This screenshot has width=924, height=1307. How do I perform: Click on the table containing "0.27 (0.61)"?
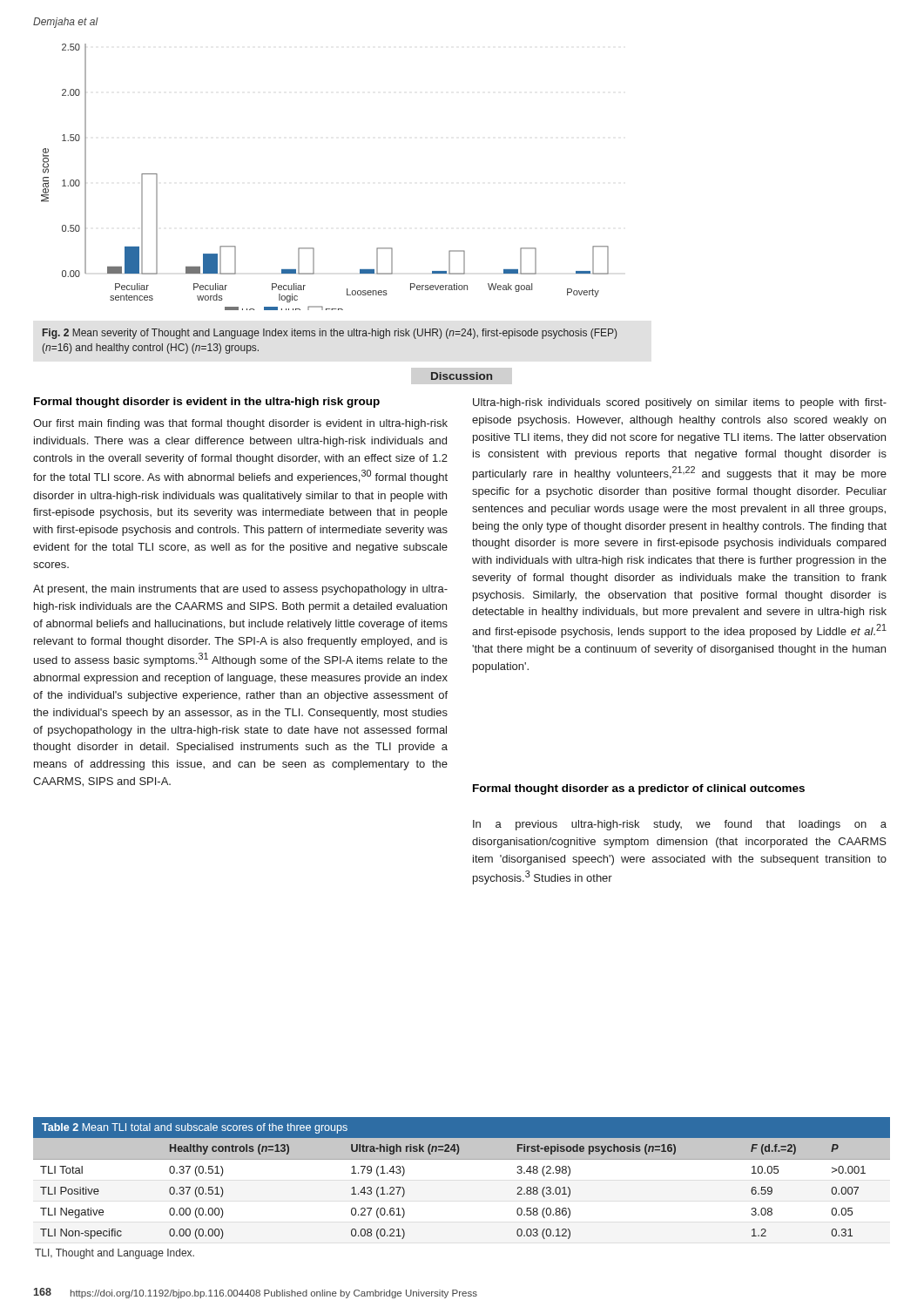click(462, 1188)
